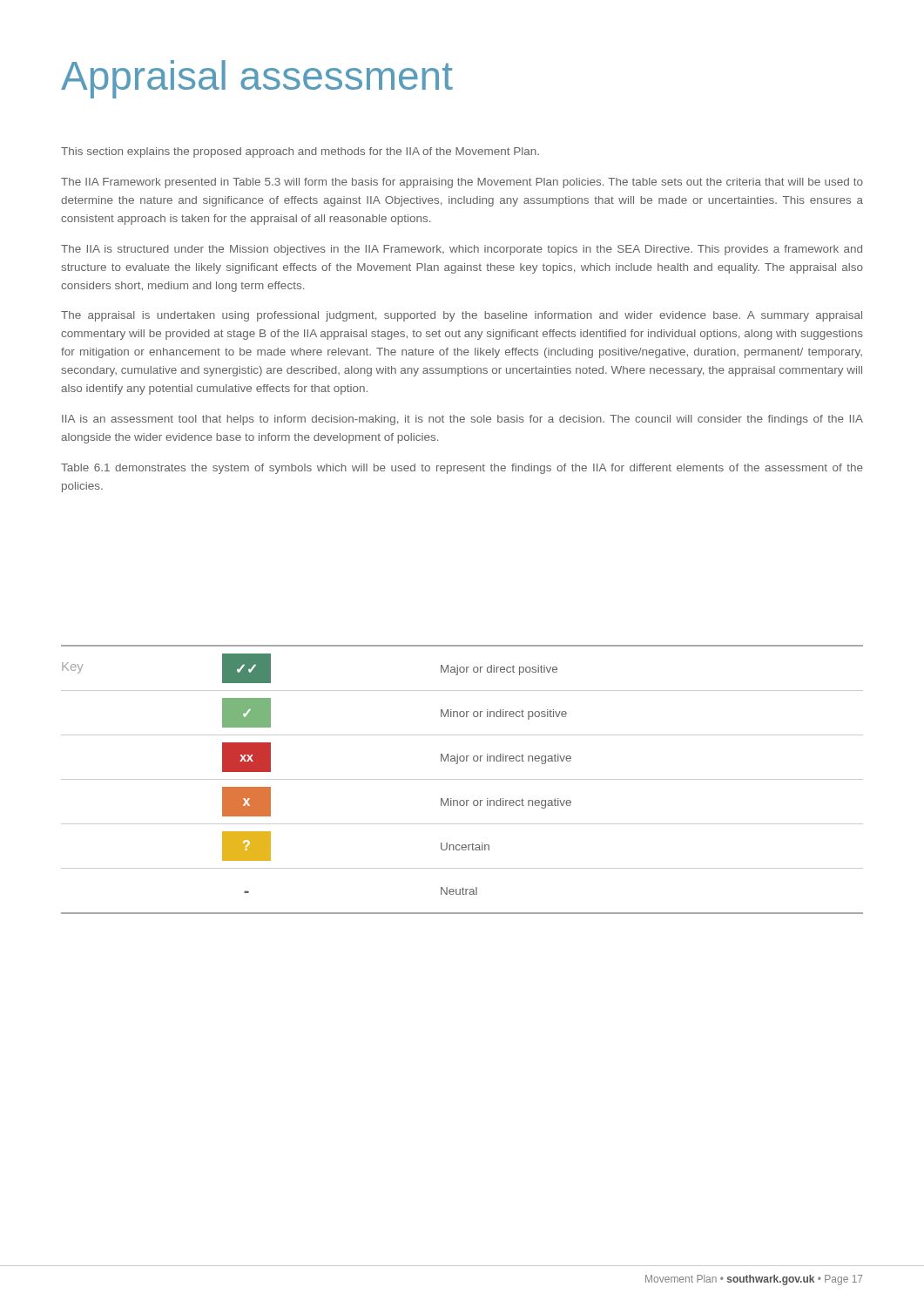Point to "Appraisal assessment"

click(x=462, y=76)
